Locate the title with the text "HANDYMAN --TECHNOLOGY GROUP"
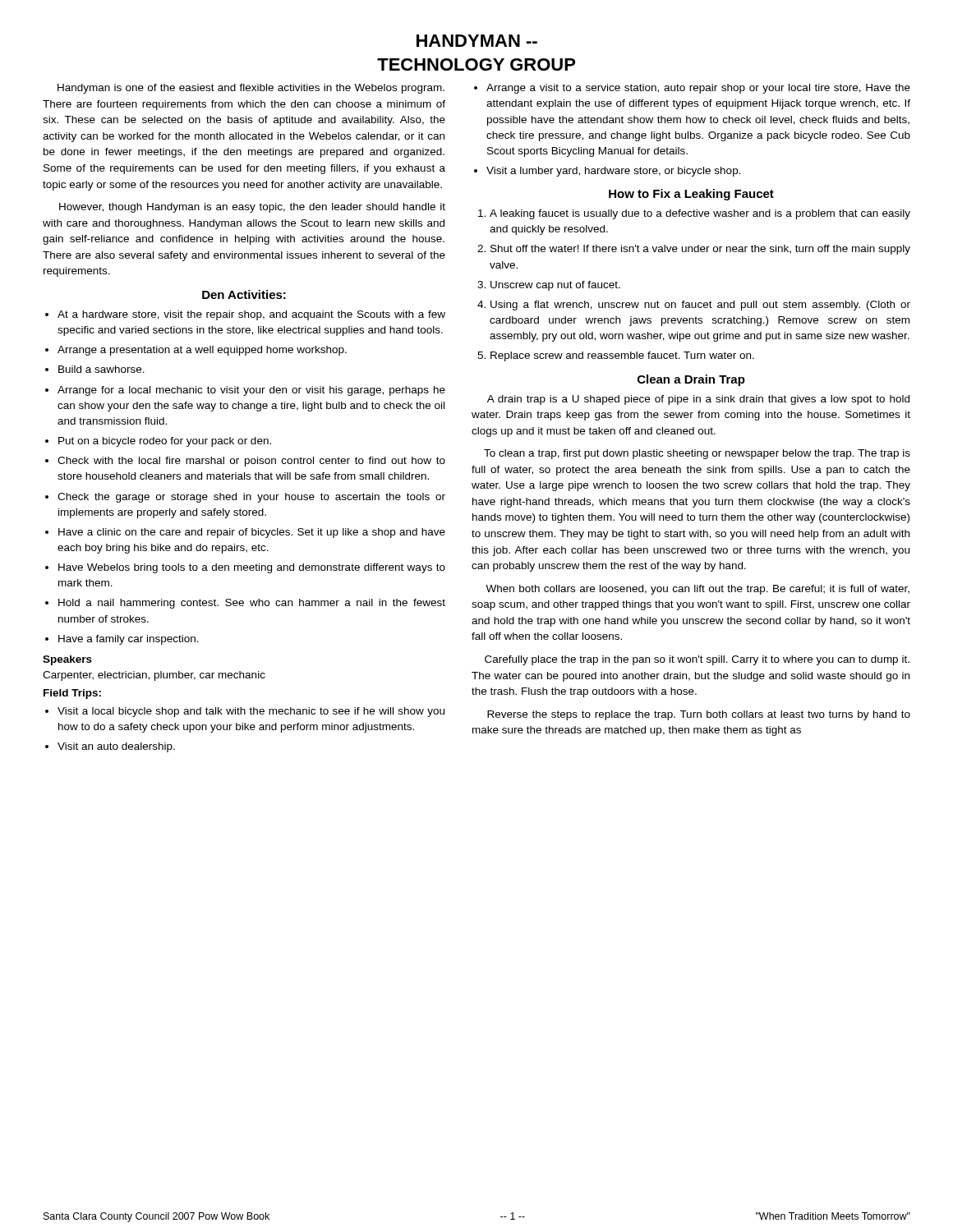This screenshot has width=953, height=1232. pos(476,53)
